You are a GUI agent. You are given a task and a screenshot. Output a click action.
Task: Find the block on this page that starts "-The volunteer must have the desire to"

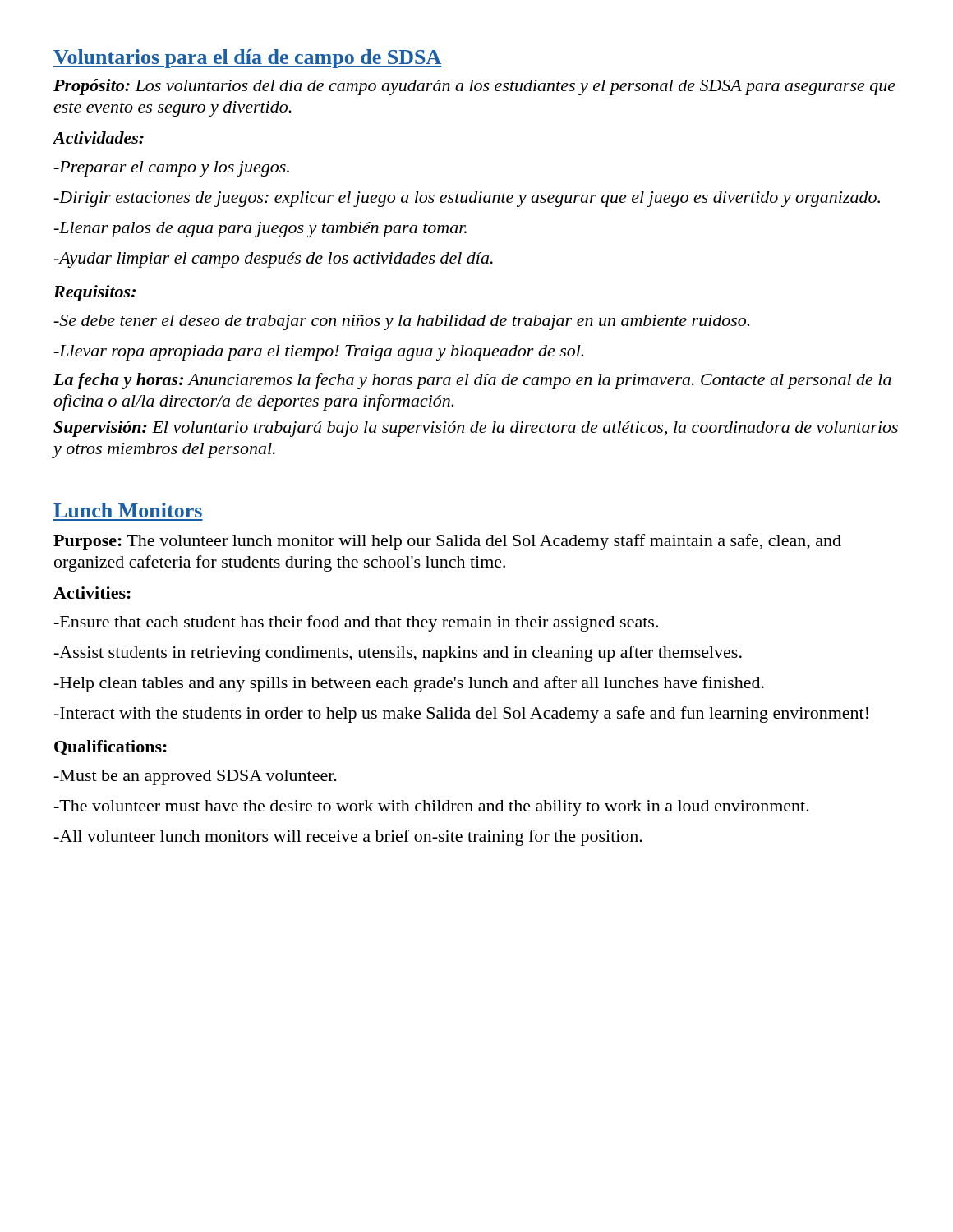(x=432, y=805)
